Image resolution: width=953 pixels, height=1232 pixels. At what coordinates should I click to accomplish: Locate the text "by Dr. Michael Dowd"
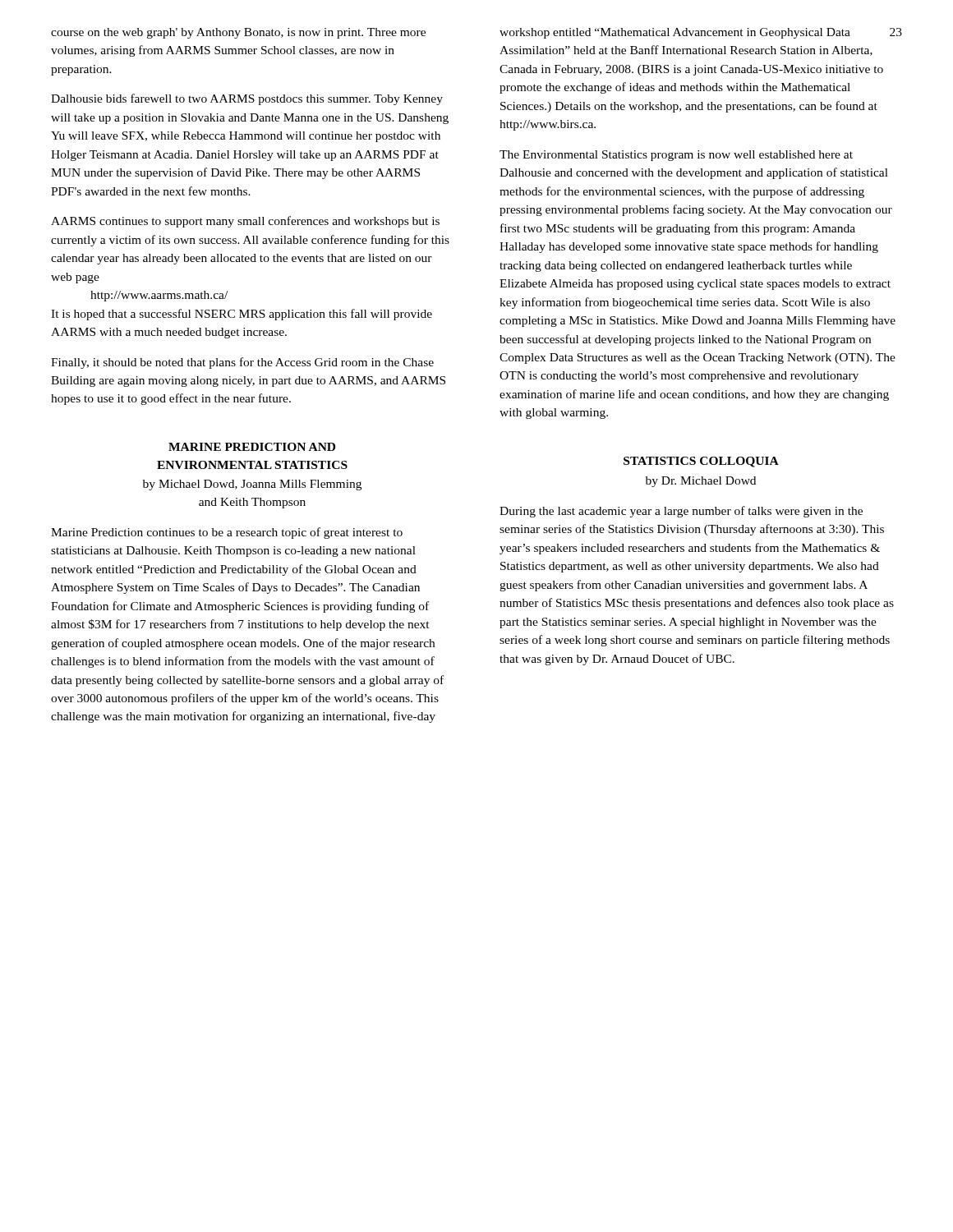pos(701,480)
